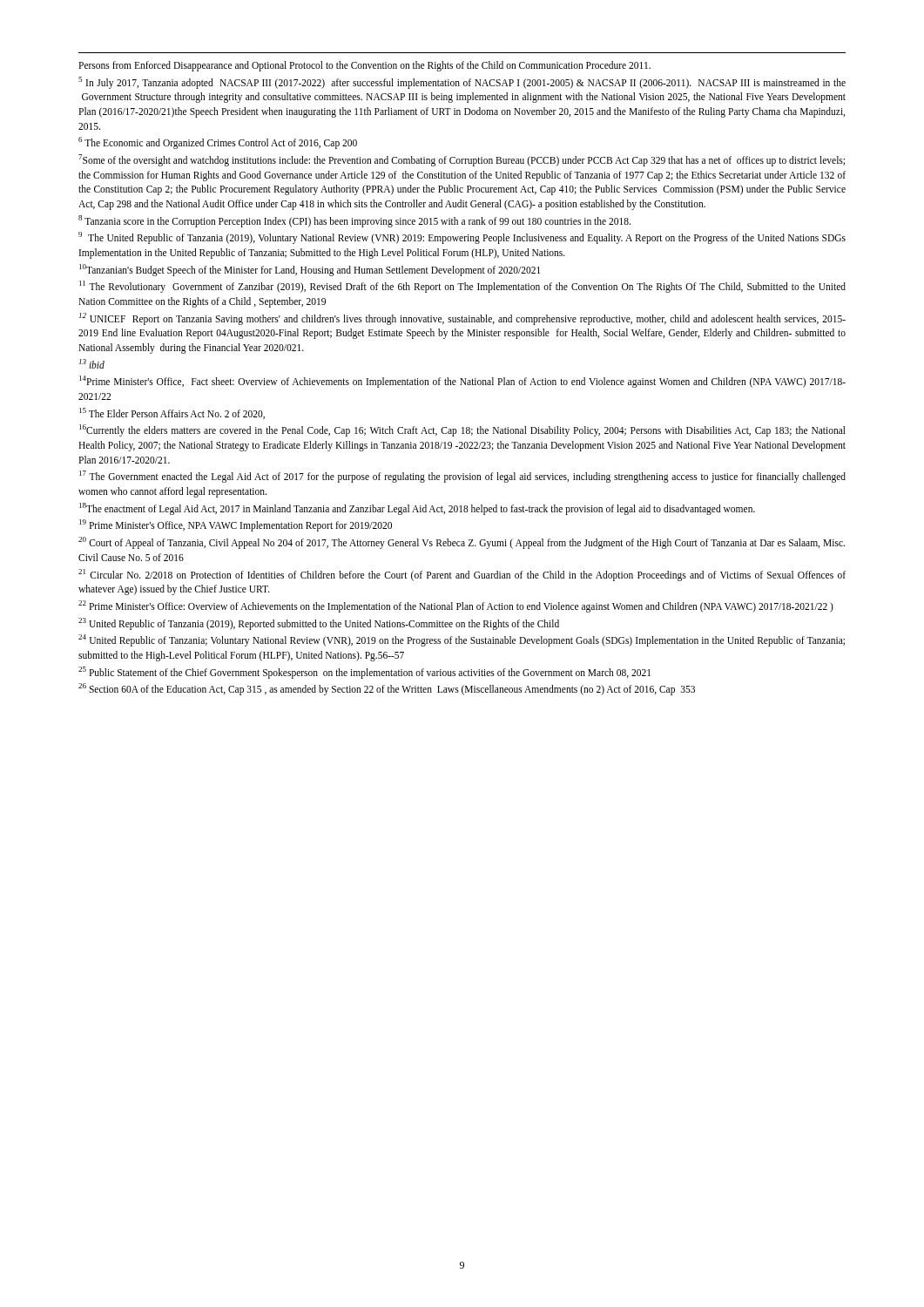Image resolution: width=924 pixels, height=1307 pixels.
Task: Locate the block of text that opens with "10Tanzanian's Budget Speech of the Minister for"
Action: 462,270
